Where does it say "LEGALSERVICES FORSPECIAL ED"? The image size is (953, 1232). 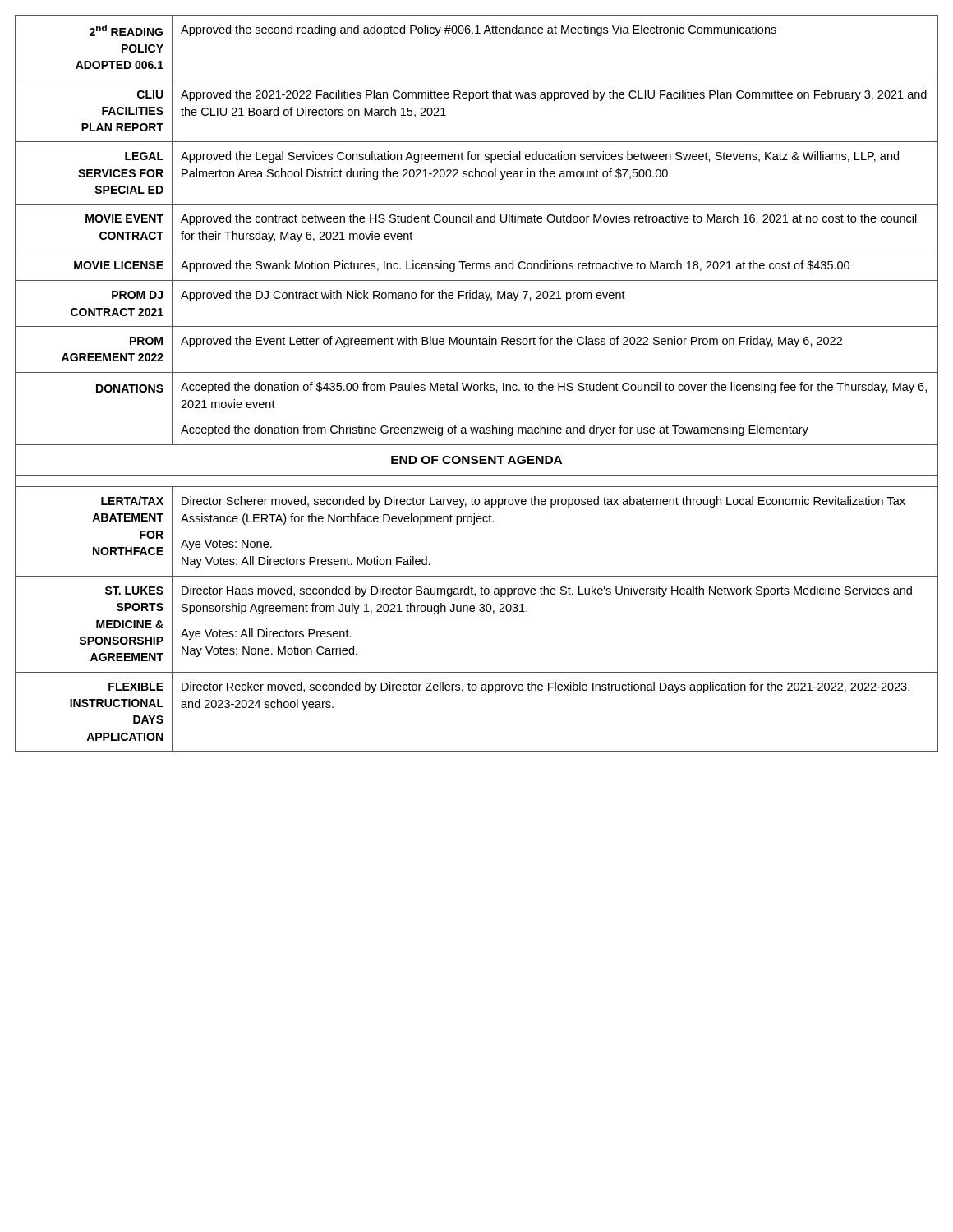pos(121,173)
